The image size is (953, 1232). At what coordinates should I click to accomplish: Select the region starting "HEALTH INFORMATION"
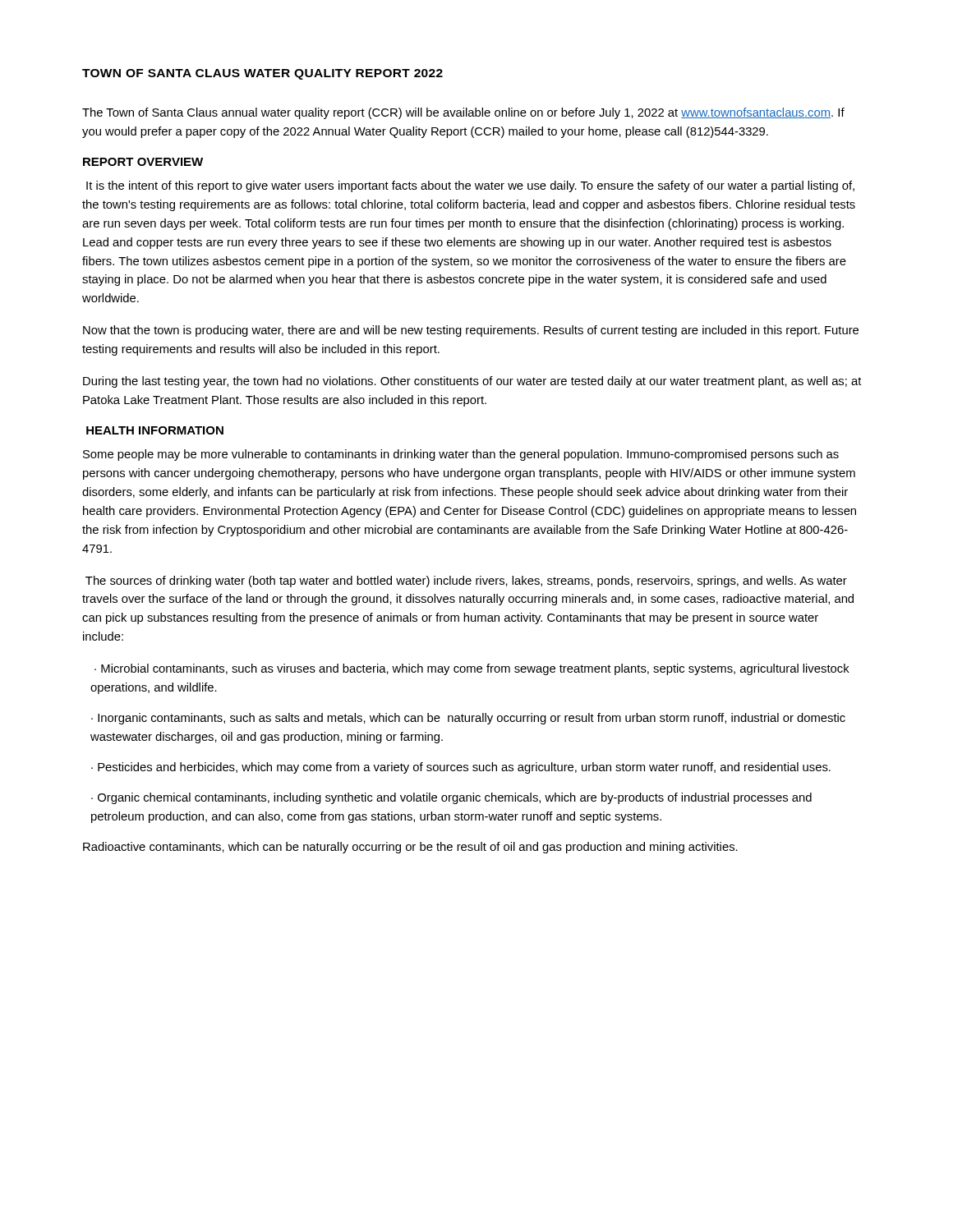point(153,430)
